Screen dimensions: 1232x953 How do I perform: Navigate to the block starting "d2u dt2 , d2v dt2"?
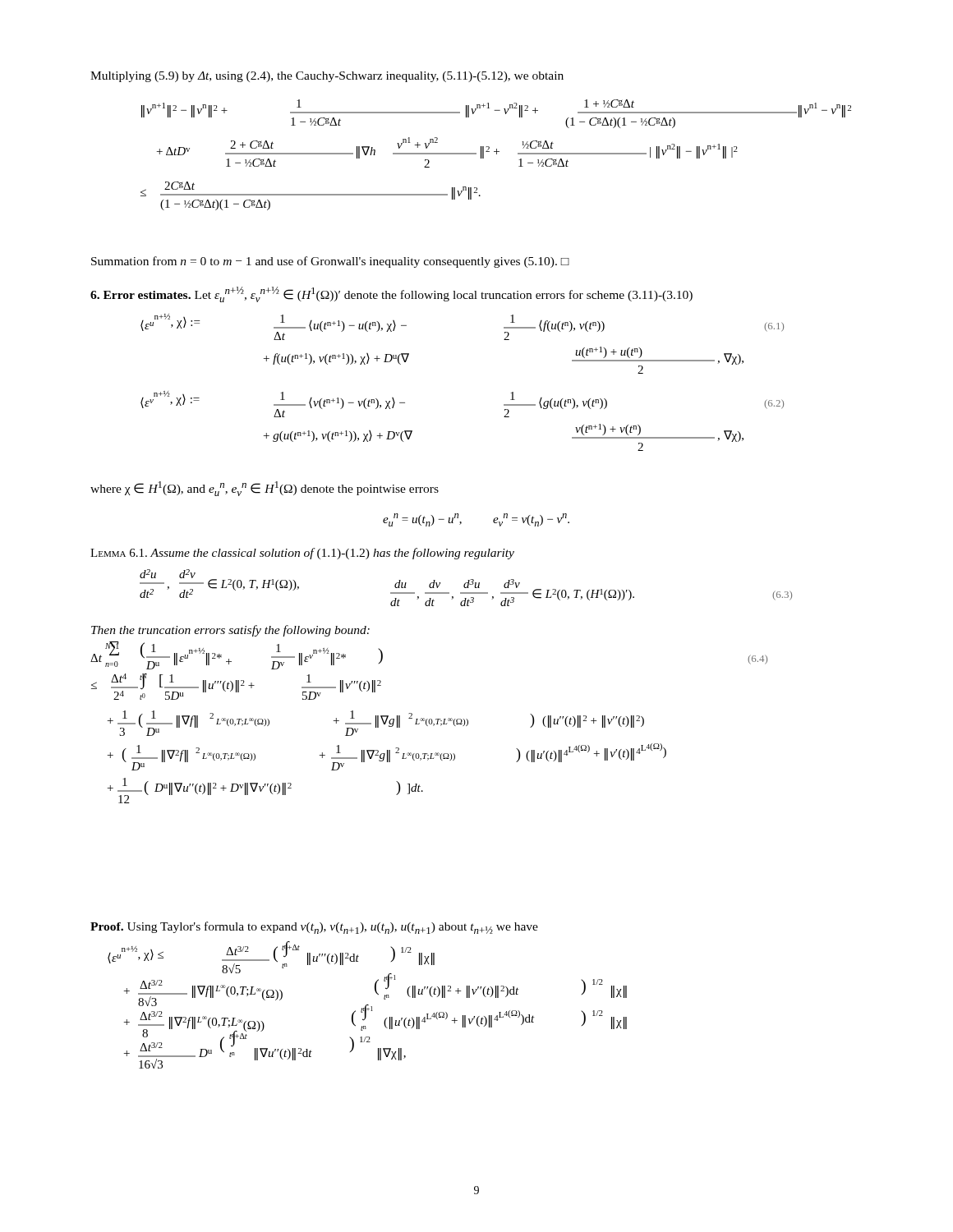coord(493,589)
